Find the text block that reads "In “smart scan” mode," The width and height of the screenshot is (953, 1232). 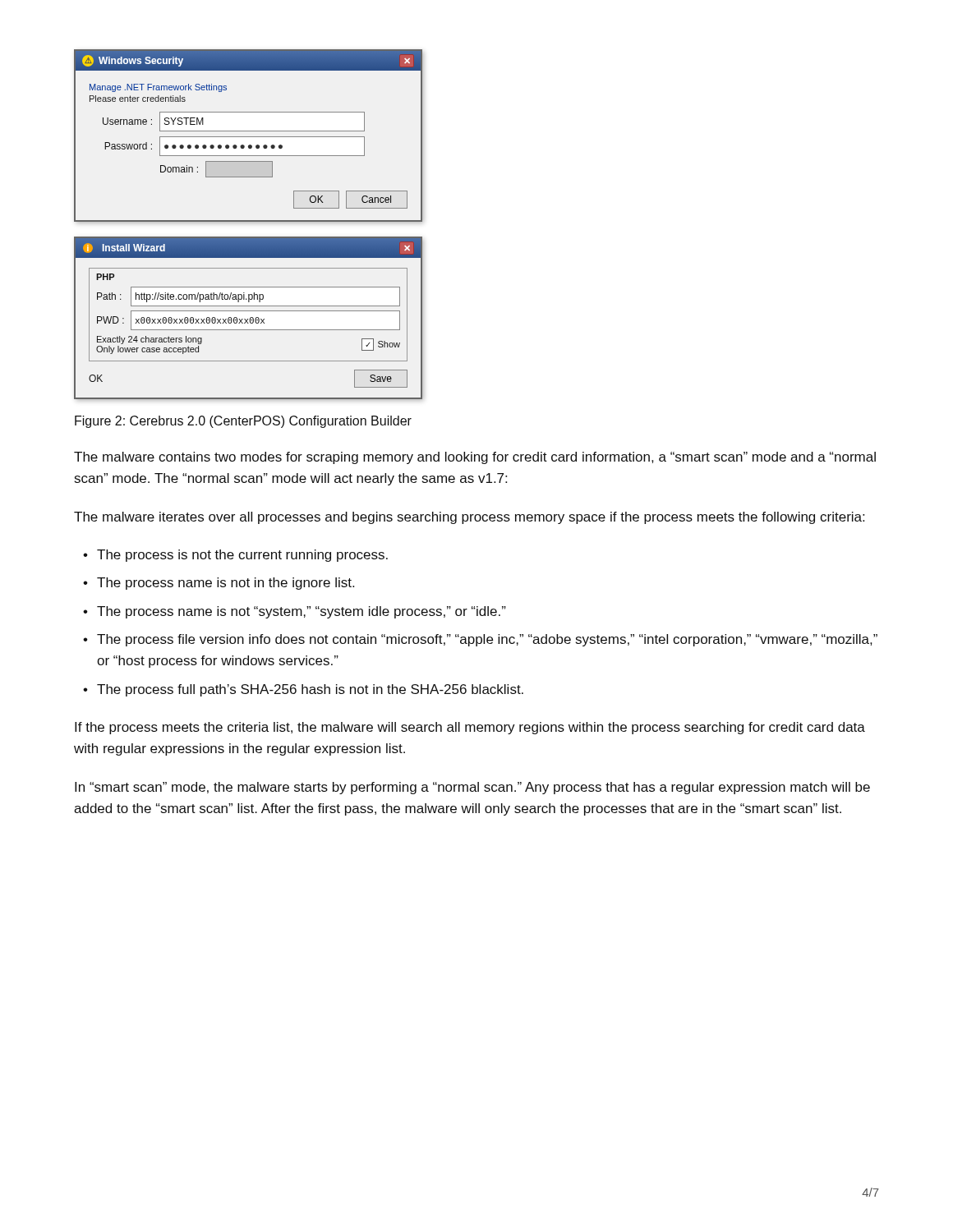[472, 798]
